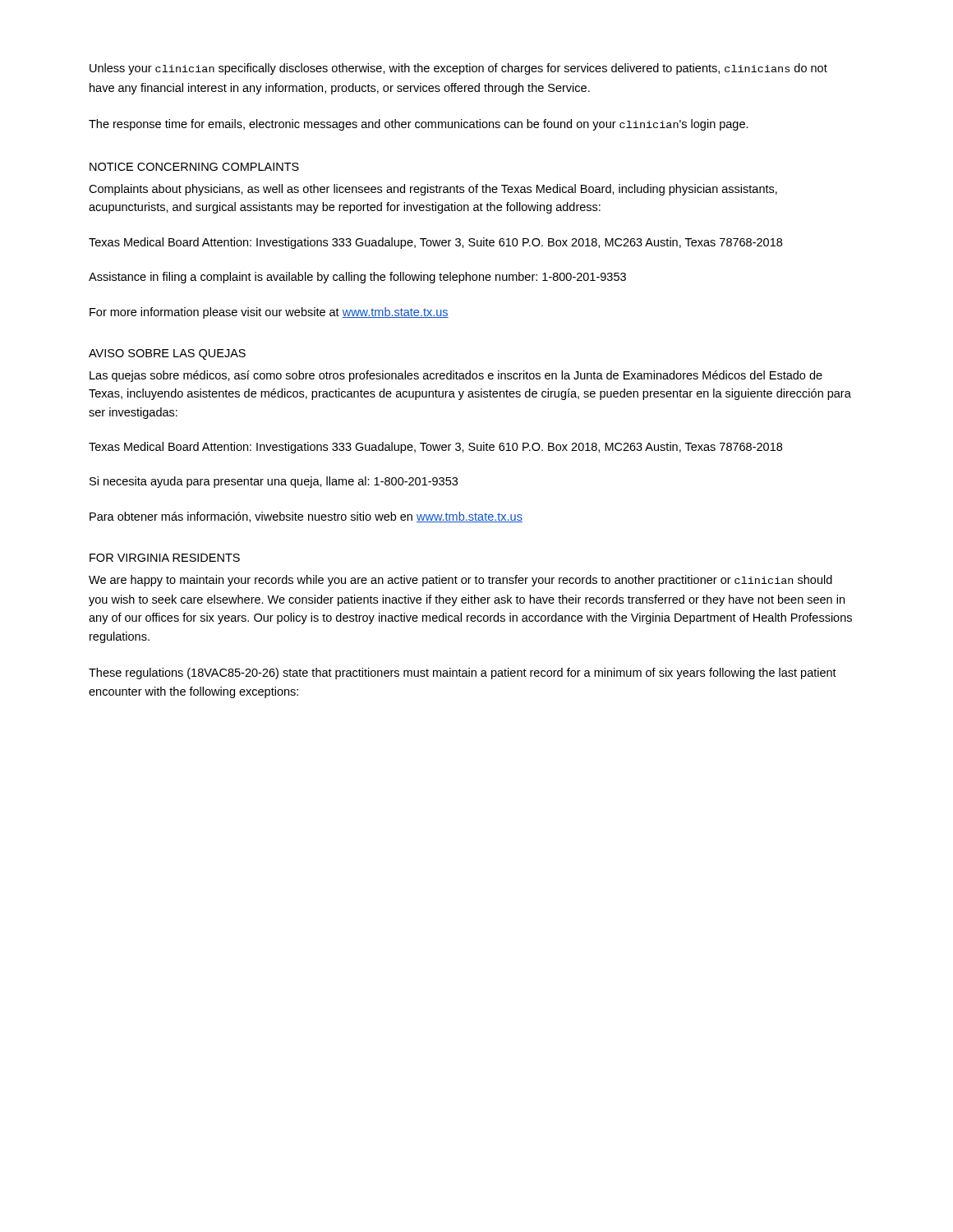Where does it say "NOTICE CONCERNING COMPLAINTS"?
This screenshot has height=1232, width=953.
pyautogui.click(x=194, y=167)
